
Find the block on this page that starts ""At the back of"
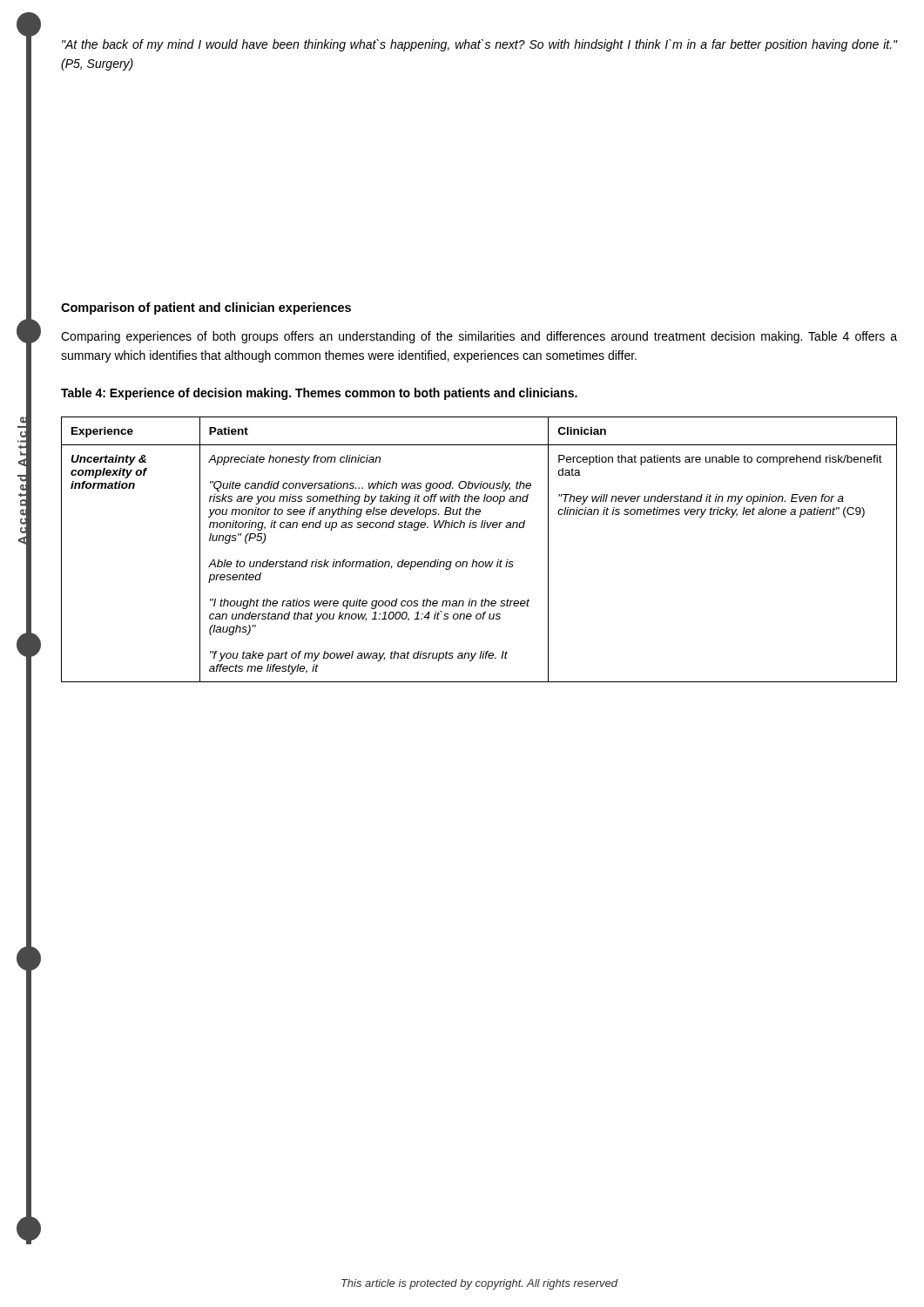pyautogui.click(x=479, y=54)
